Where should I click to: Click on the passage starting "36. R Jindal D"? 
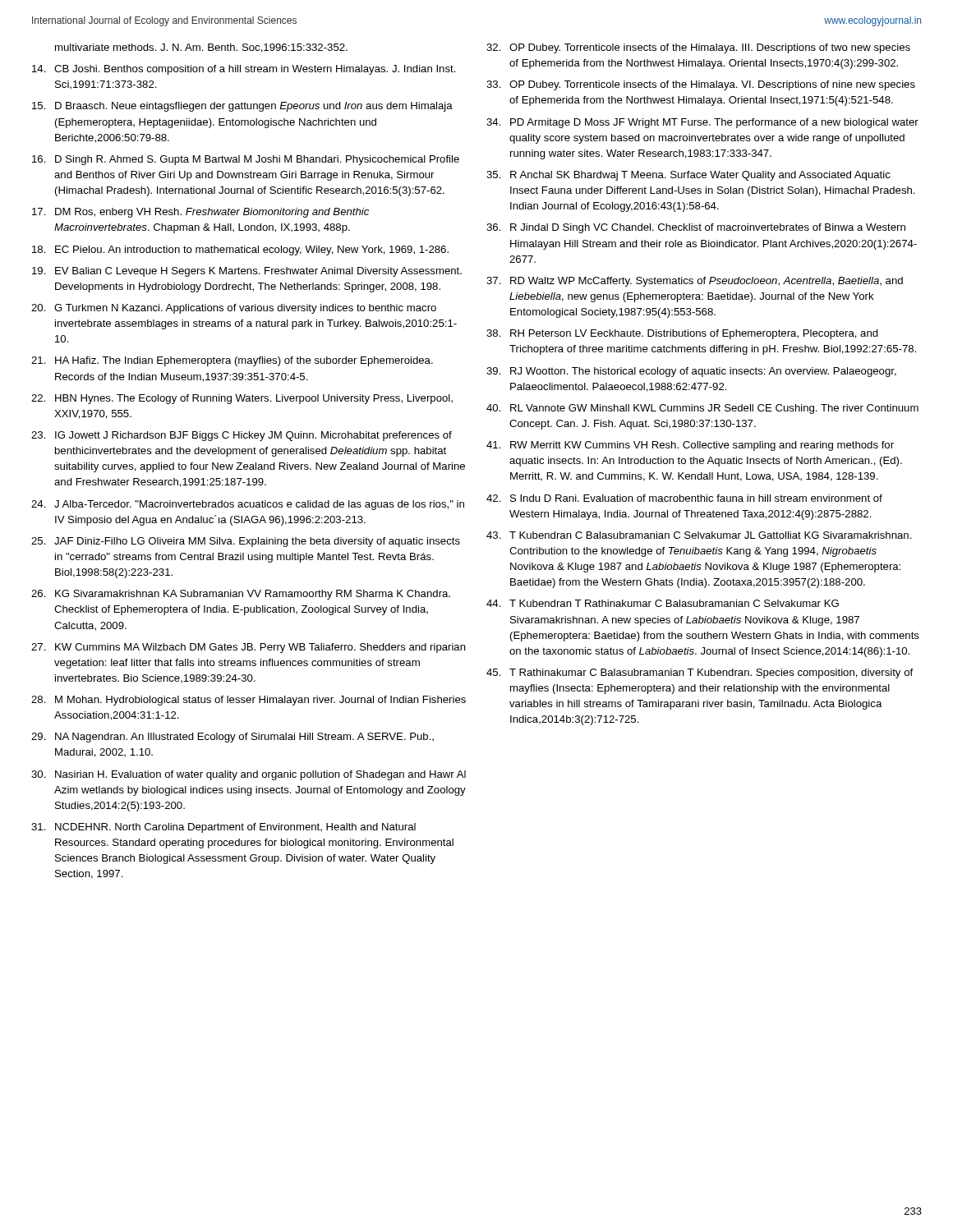pyautogui.click(x=704, y=243)
